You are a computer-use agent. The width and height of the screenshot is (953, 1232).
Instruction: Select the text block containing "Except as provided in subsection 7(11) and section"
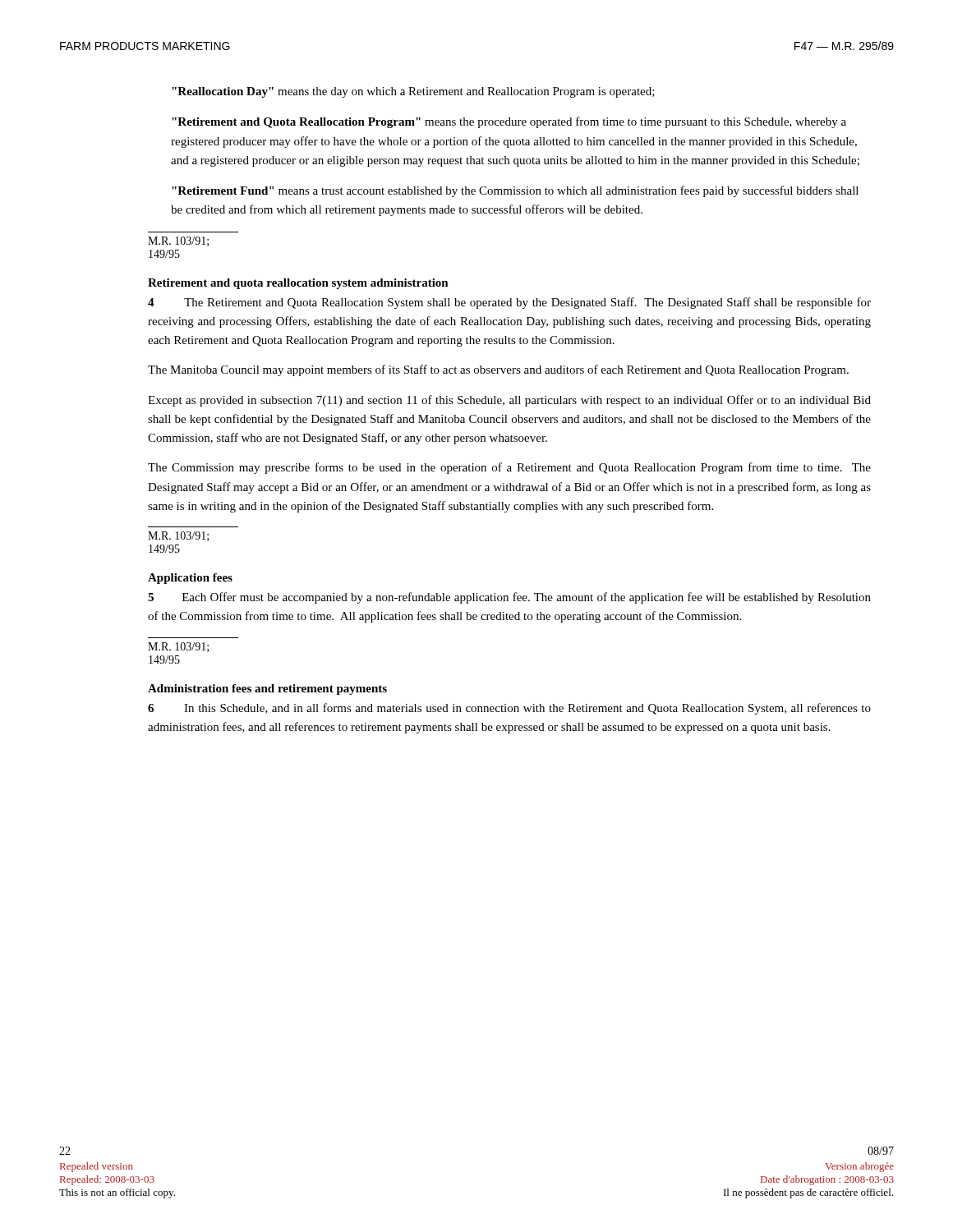click(509, 419)
